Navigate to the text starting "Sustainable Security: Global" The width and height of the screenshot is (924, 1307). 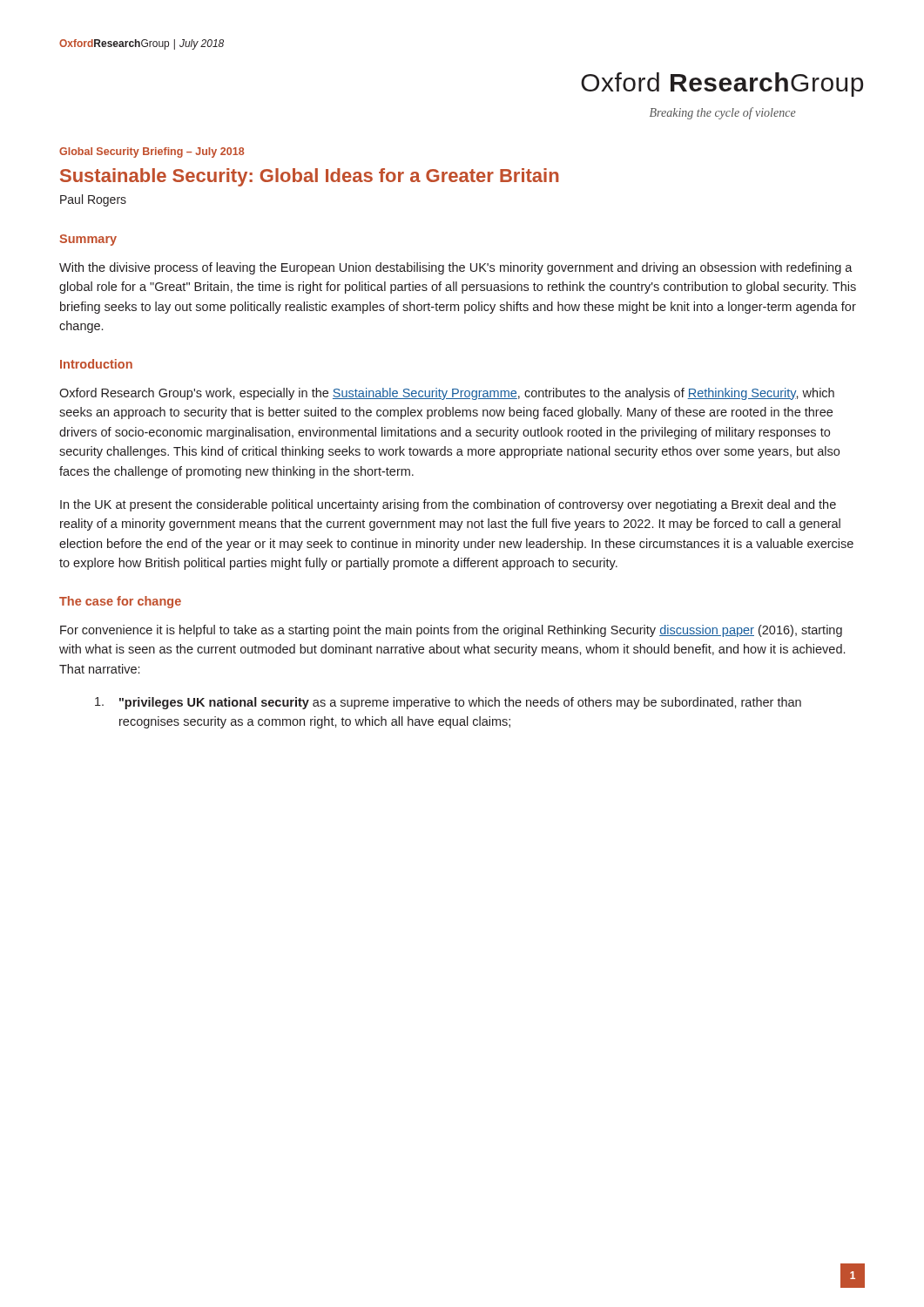pyautogui.click(x=309, y=175)
